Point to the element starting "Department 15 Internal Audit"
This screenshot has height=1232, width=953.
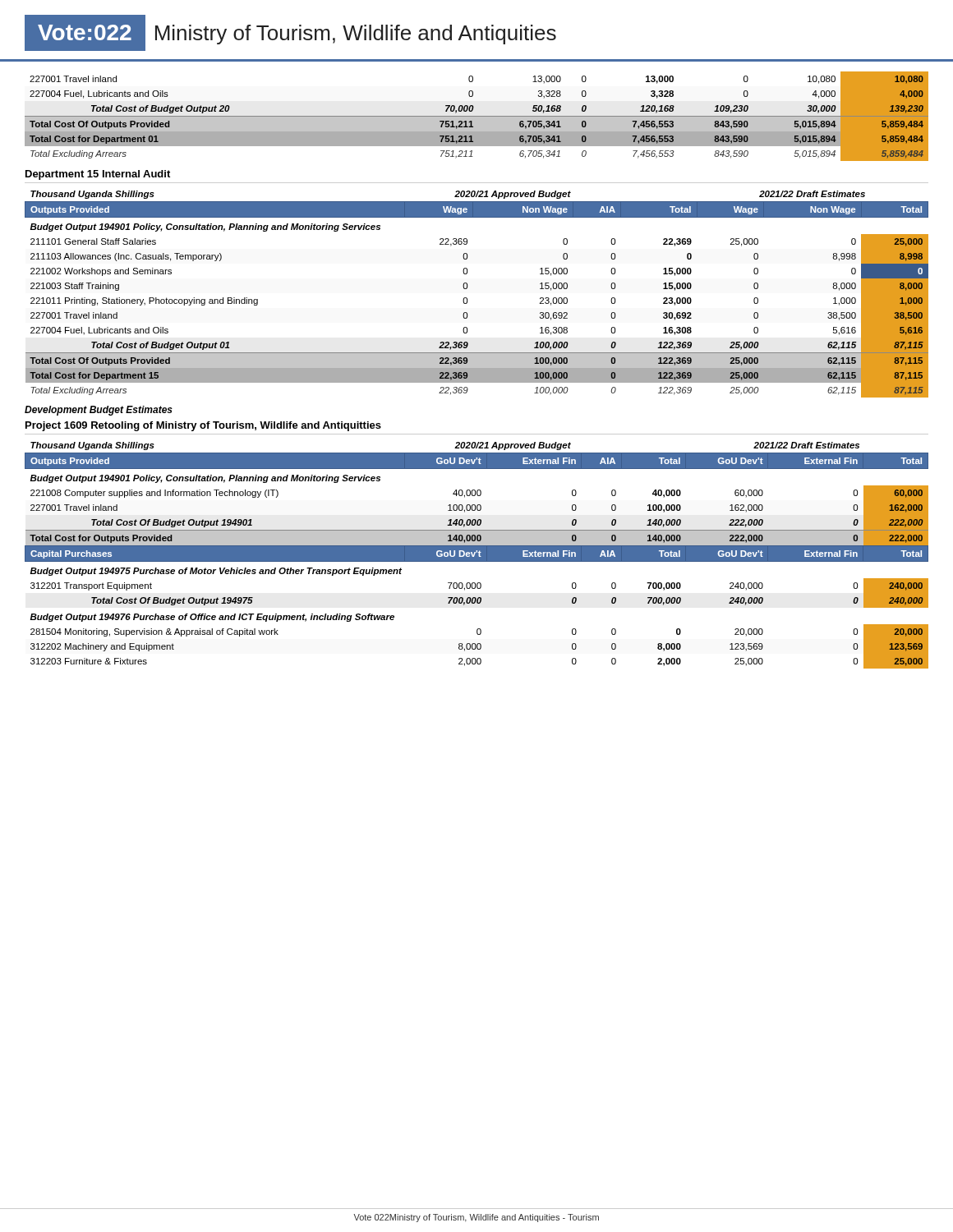coord(97,174)
